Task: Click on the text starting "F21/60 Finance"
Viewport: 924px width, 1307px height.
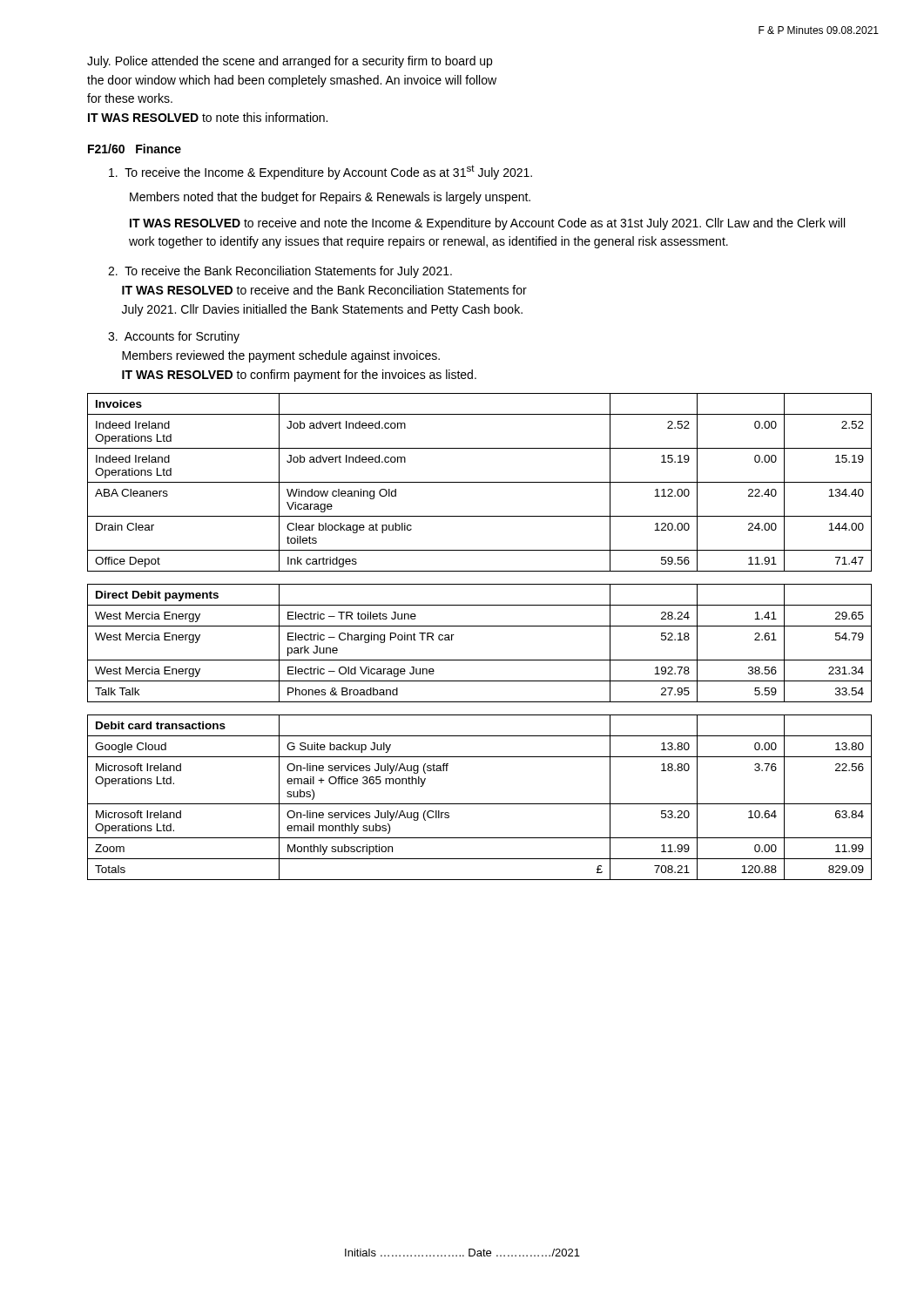Action: click(134, 149)
